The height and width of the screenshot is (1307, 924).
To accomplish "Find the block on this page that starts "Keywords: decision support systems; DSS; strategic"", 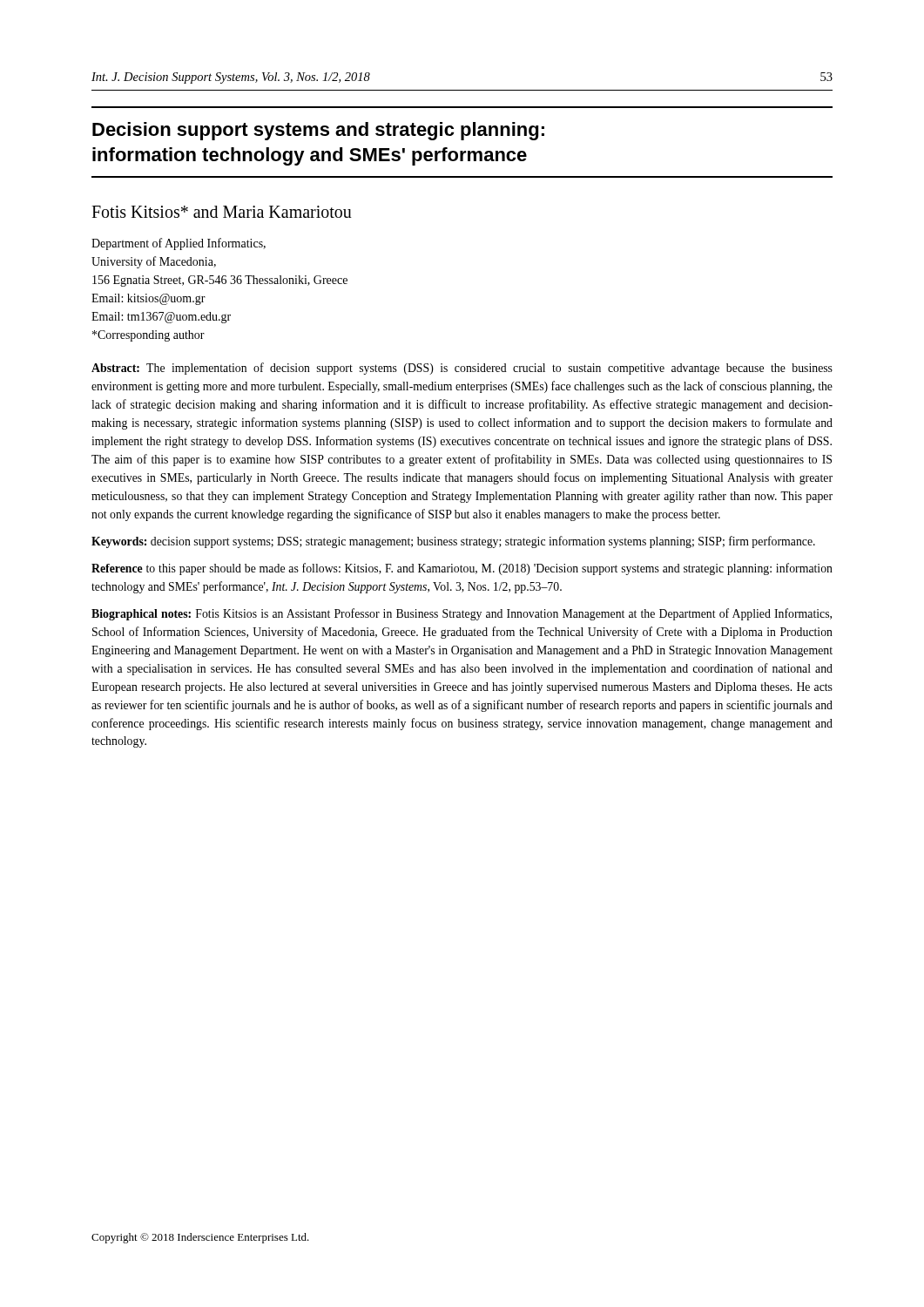I will pyautogui.click(x=454, y=541).
